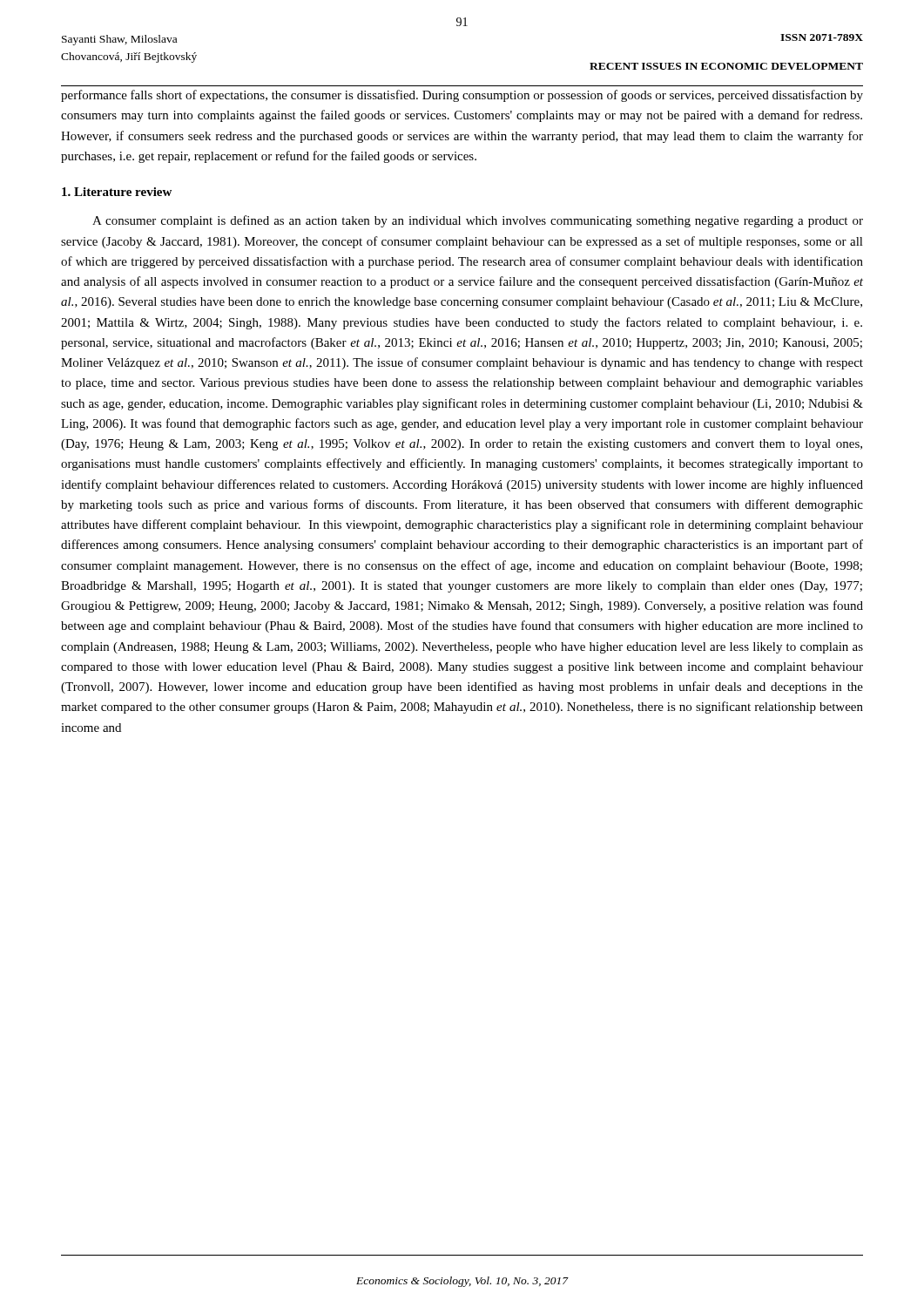Select the region starting "1. Literature review"
This screenshot has height=1307, width=924.
pos(116,192)
